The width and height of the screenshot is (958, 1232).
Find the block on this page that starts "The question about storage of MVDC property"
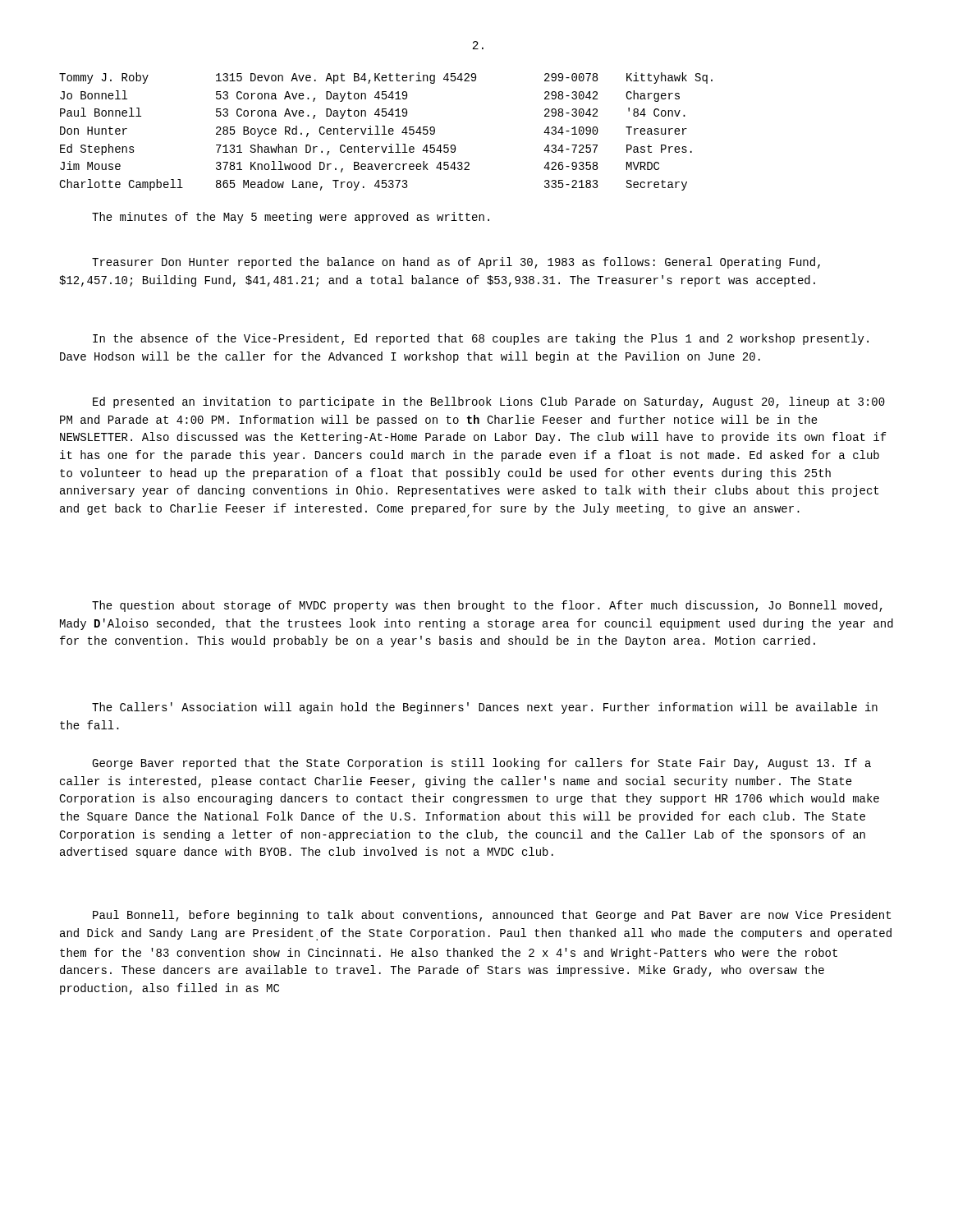click(x=476, y=624)
